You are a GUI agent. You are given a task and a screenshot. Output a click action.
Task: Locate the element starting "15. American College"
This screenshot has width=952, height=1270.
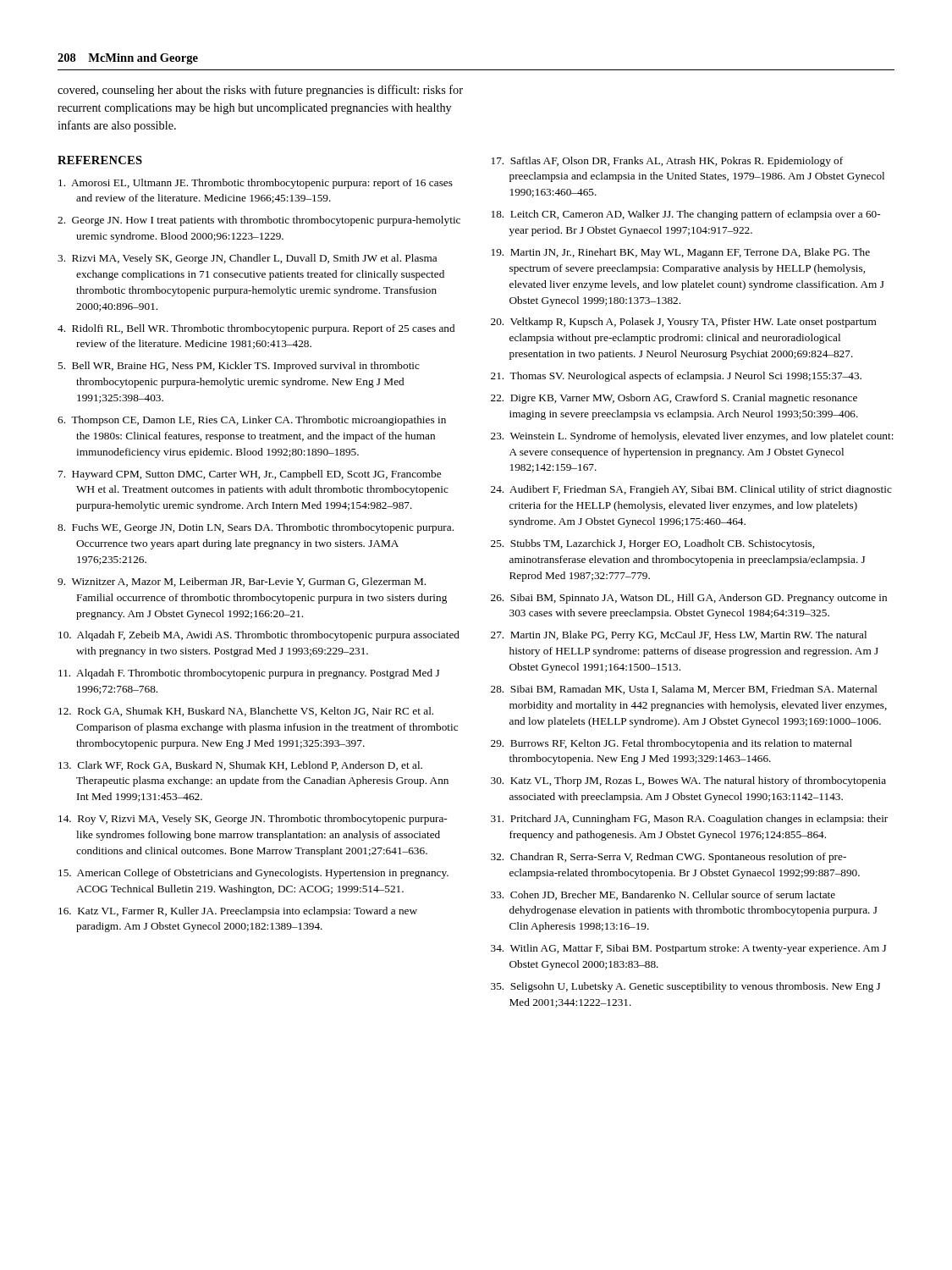[x=253, y=880]
